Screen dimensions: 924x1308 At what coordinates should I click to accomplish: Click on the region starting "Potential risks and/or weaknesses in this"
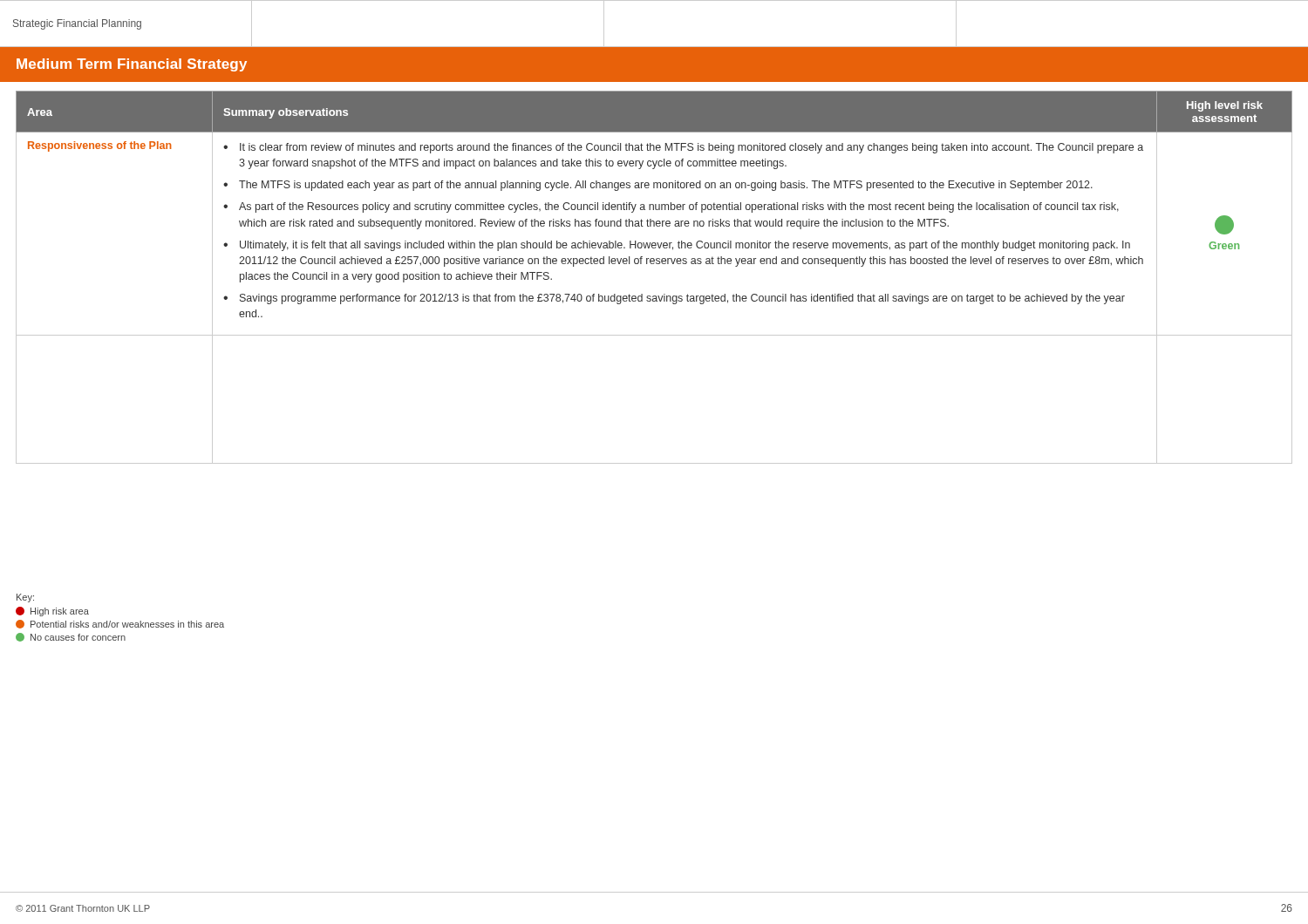(x=120, y=624)
